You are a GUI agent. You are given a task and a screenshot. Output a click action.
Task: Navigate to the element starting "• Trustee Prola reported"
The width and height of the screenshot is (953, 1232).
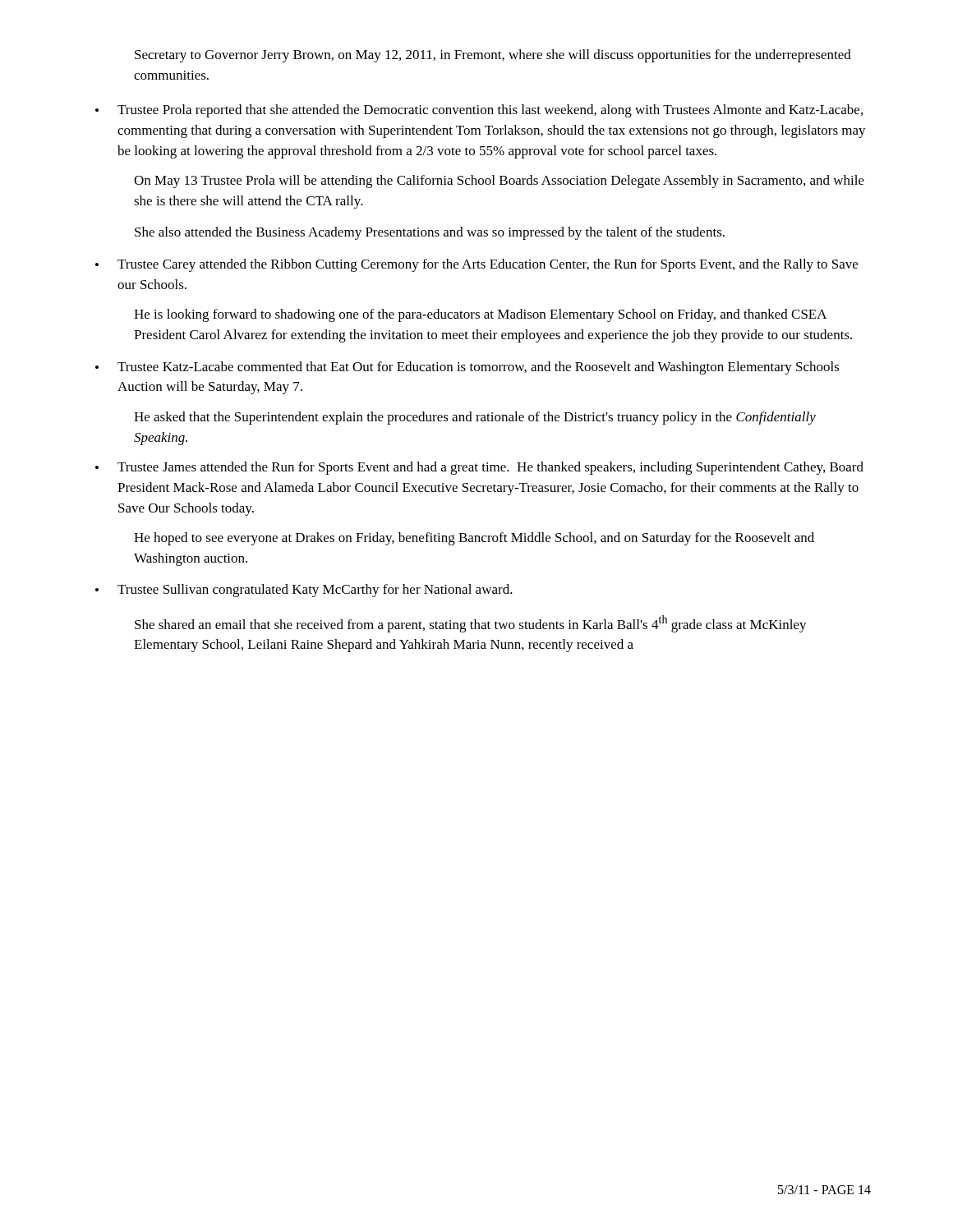pyautogui.click(x=483, y=131)
